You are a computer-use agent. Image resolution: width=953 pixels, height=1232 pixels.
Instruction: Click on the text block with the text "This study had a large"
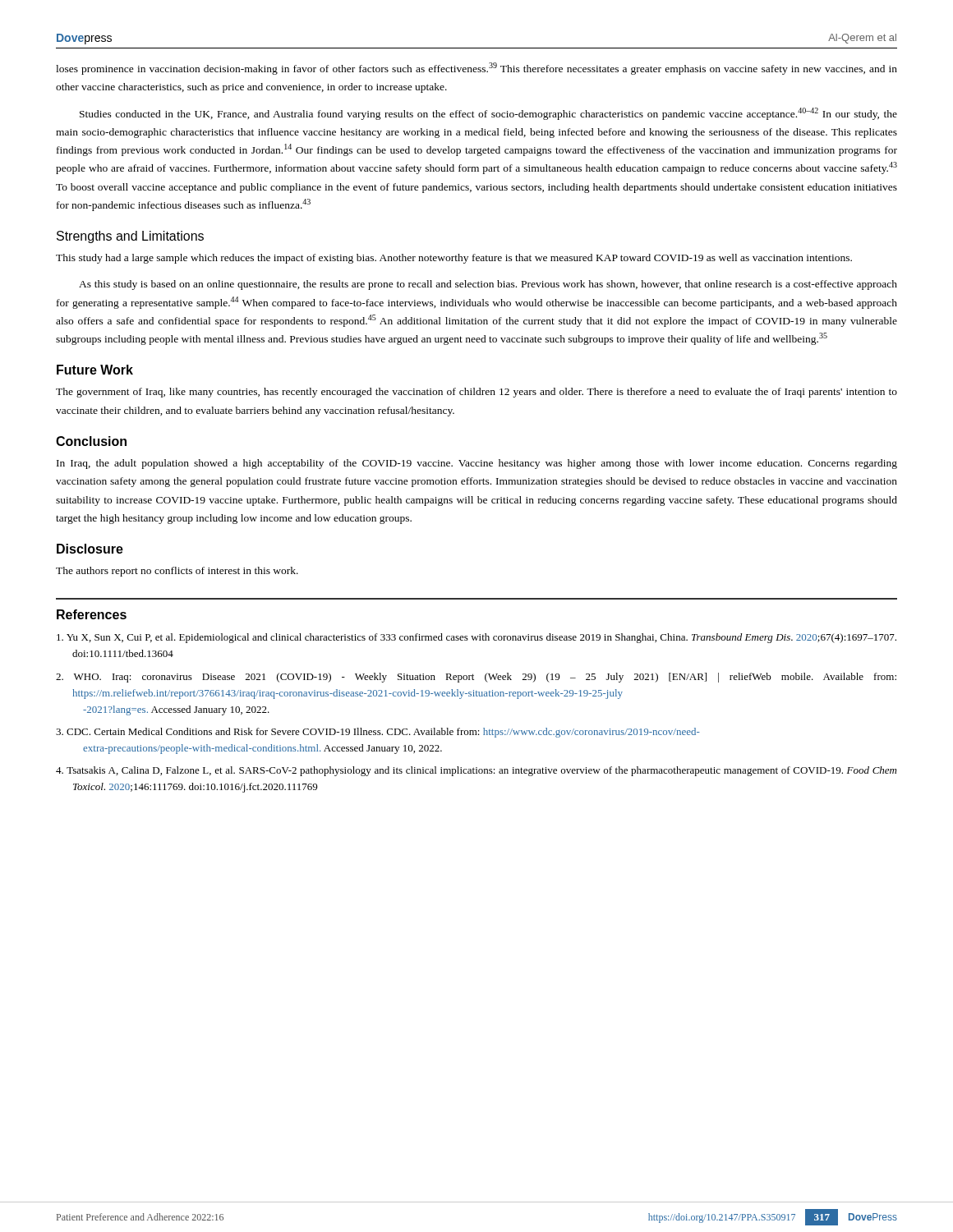coord(454,258)
